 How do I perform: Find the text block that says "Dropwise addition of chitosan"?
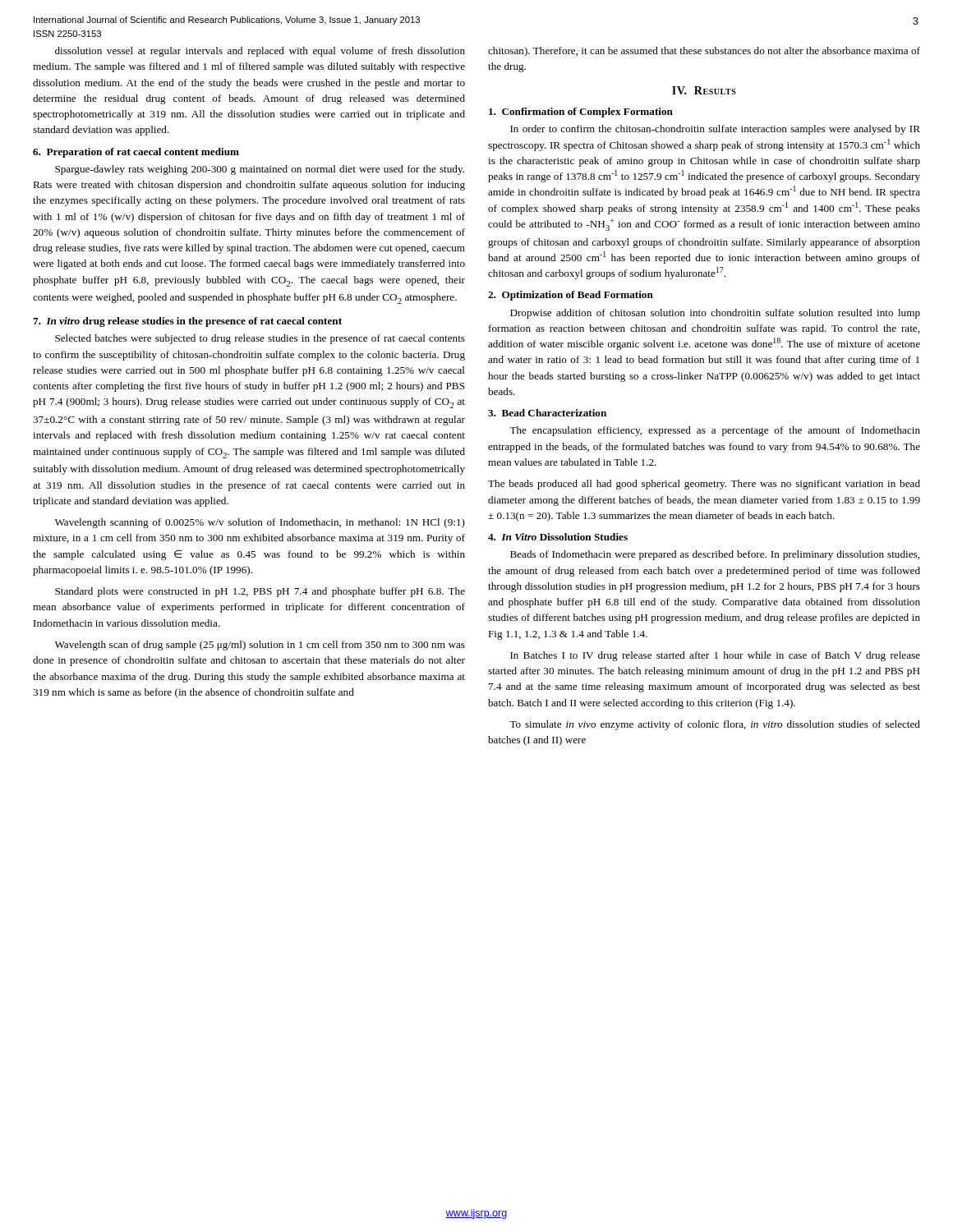coord(704,352)
